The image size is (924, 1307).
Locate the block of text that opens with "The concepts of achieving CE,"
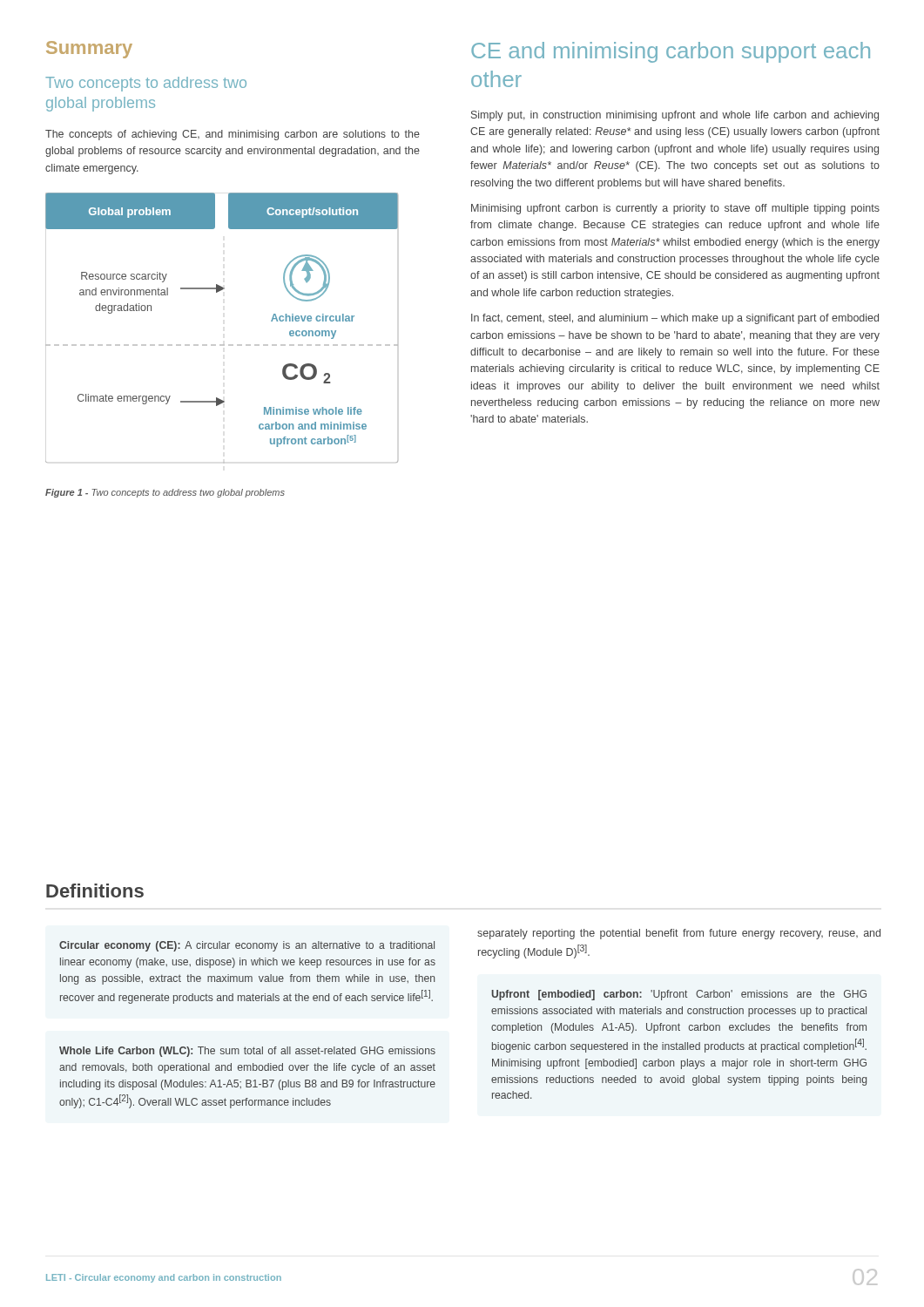233,151
